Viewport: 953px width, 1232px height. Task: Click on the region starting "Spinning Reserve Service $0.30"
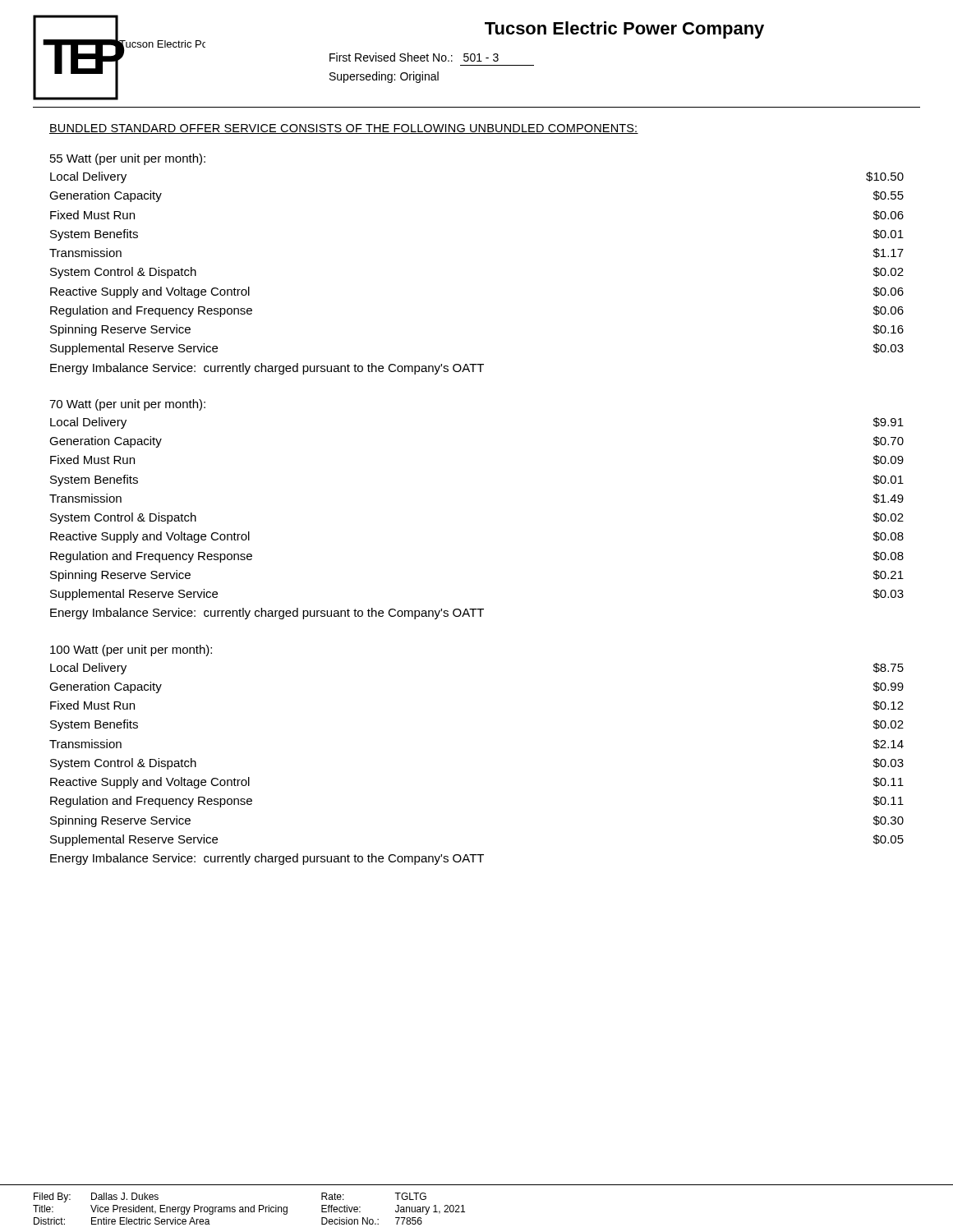(x=120, y=821)
